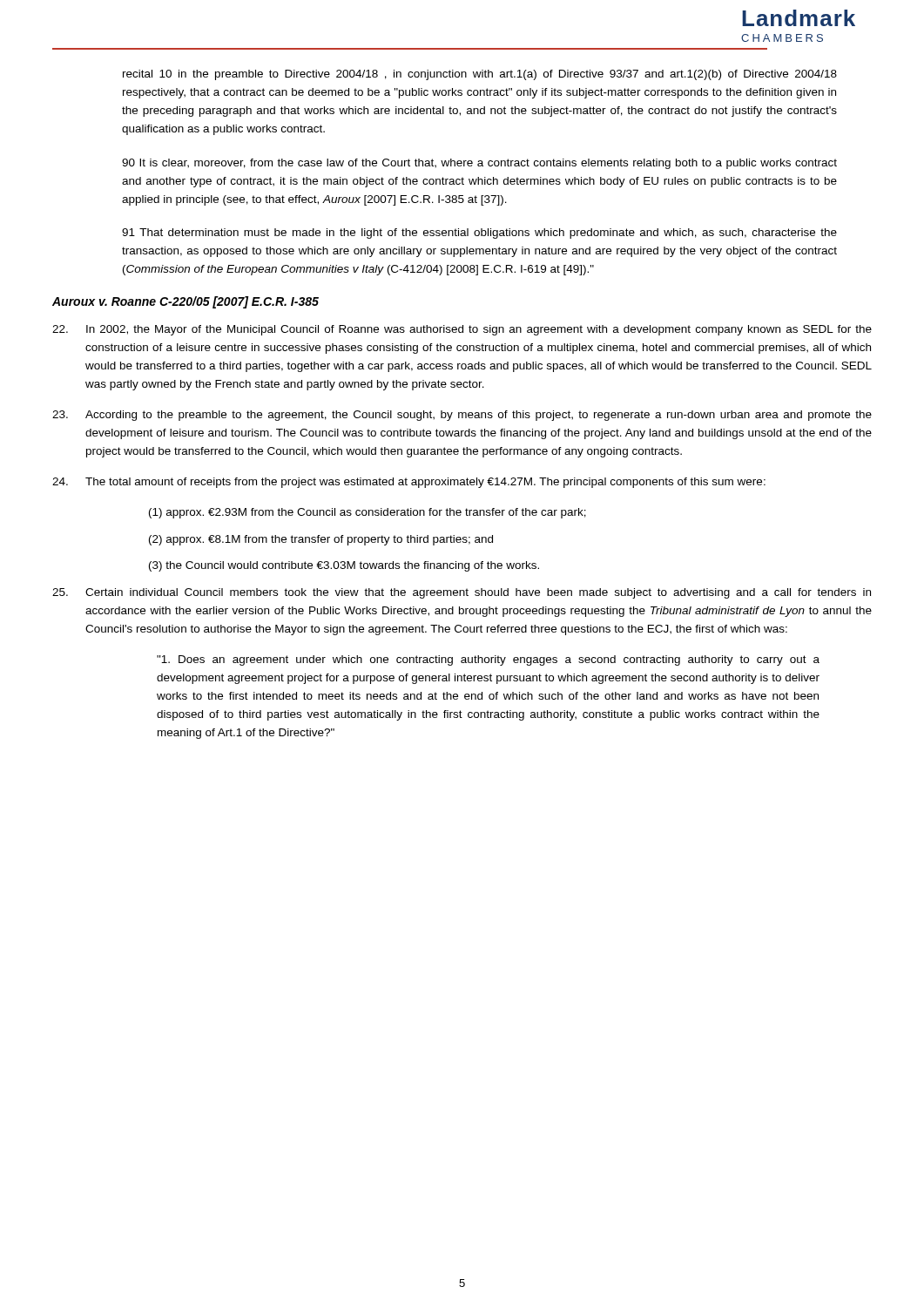Locate the block of text that opens with "According to the preamble to the agreement,"

(462, 433)
